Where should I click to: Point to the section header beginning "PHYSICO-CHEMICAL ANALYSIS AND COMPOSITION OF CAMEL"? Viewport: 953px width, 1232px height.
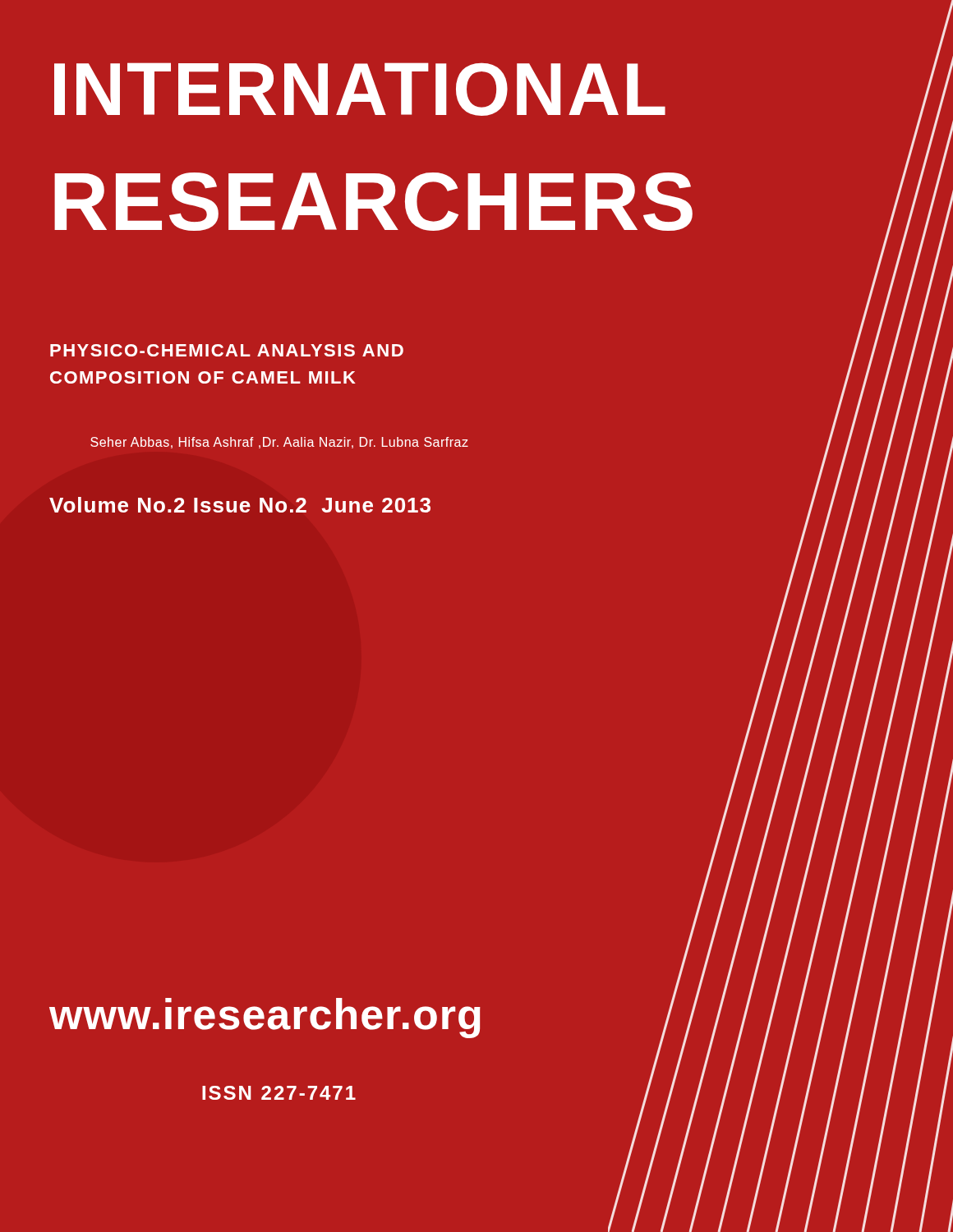pyautogui.click(x=227, y=364)
